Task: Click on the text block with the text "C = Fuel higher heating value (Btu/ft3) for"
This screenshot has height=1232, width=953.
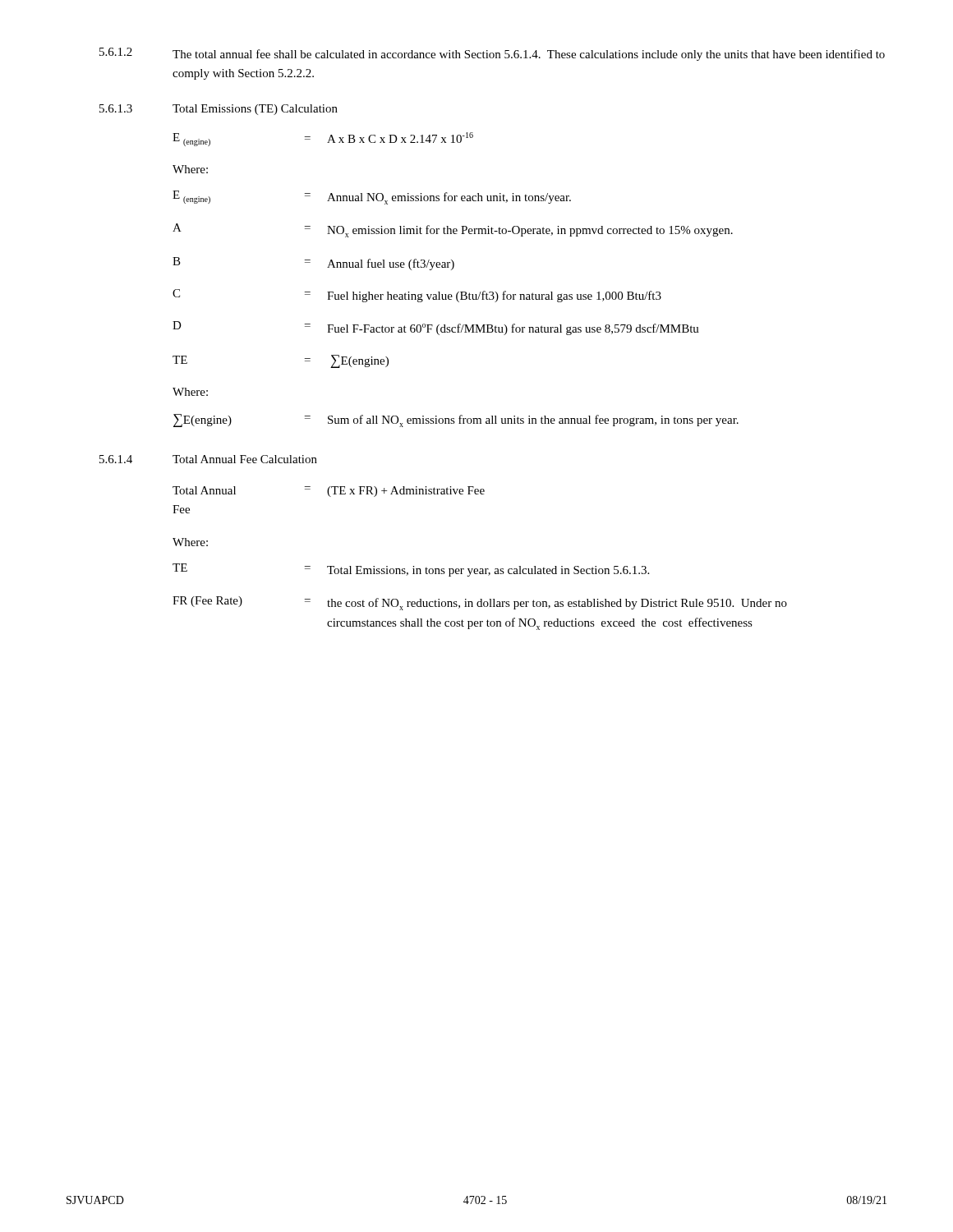Action: (x=509, y=296)
